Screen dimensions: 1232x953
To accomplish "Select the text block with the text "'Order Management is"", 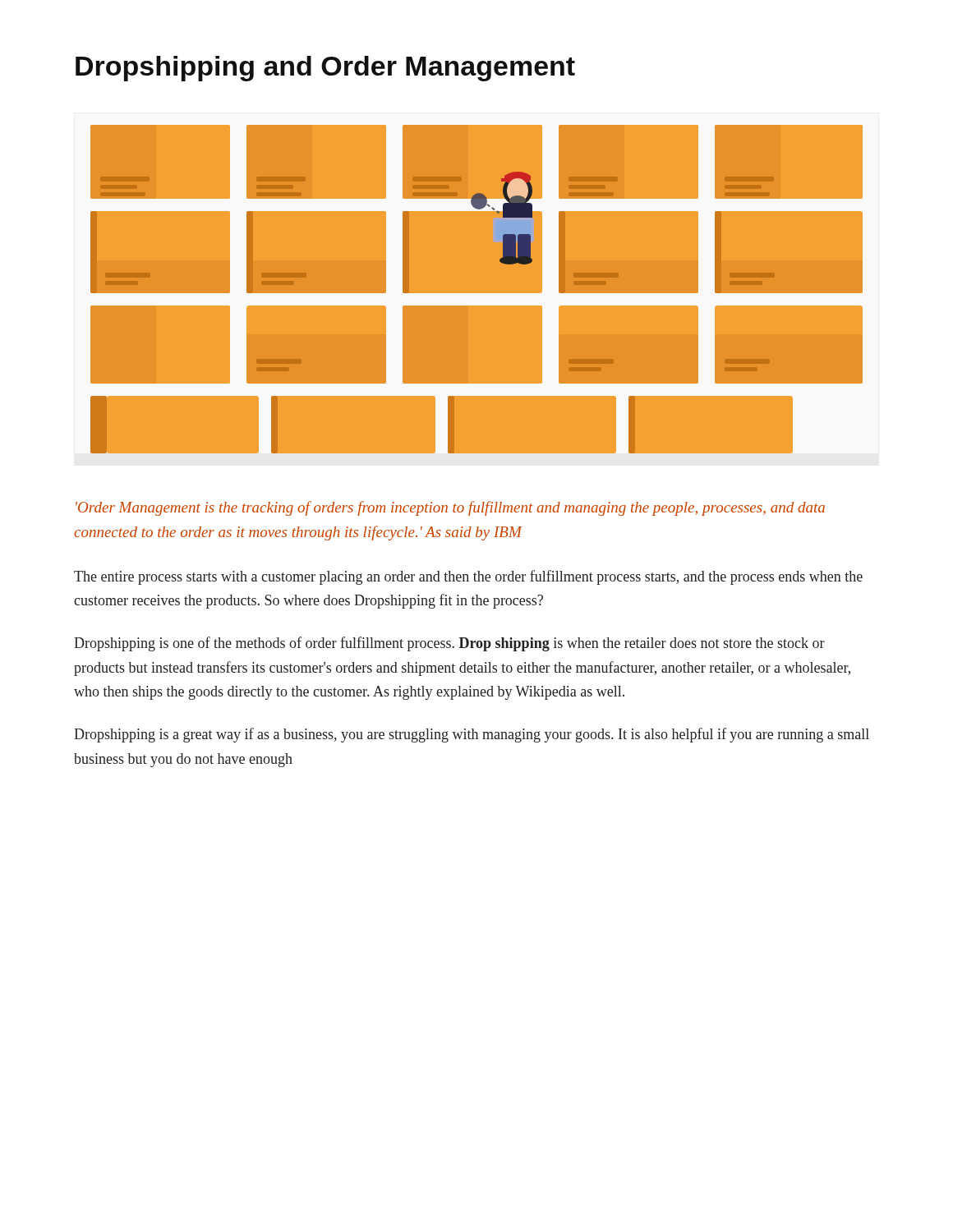I will (476, 520).
